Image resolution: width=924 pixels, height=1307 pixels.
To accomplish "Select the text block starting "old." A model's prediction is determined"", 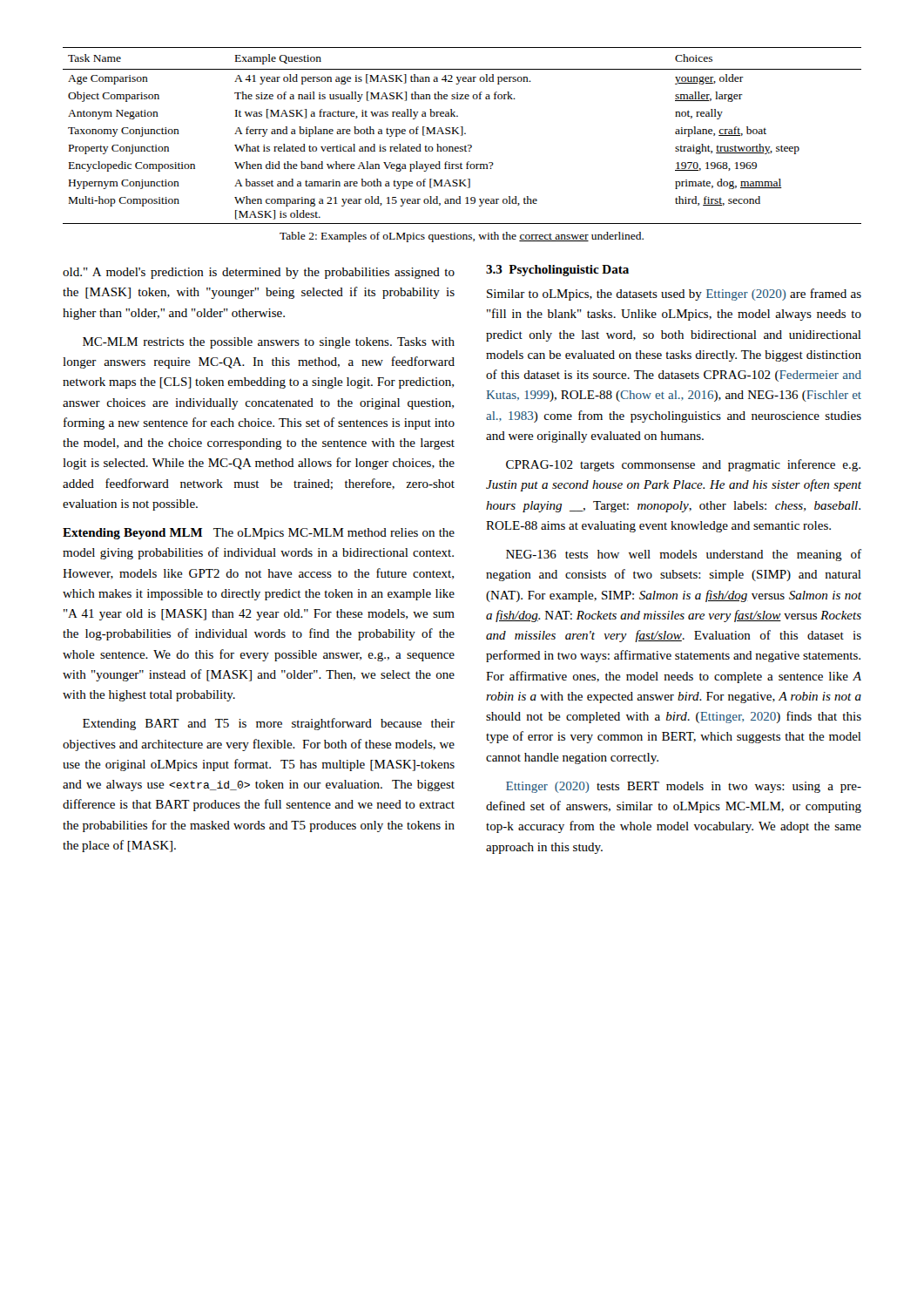I will pyautogui.click(x=259, y=388).
